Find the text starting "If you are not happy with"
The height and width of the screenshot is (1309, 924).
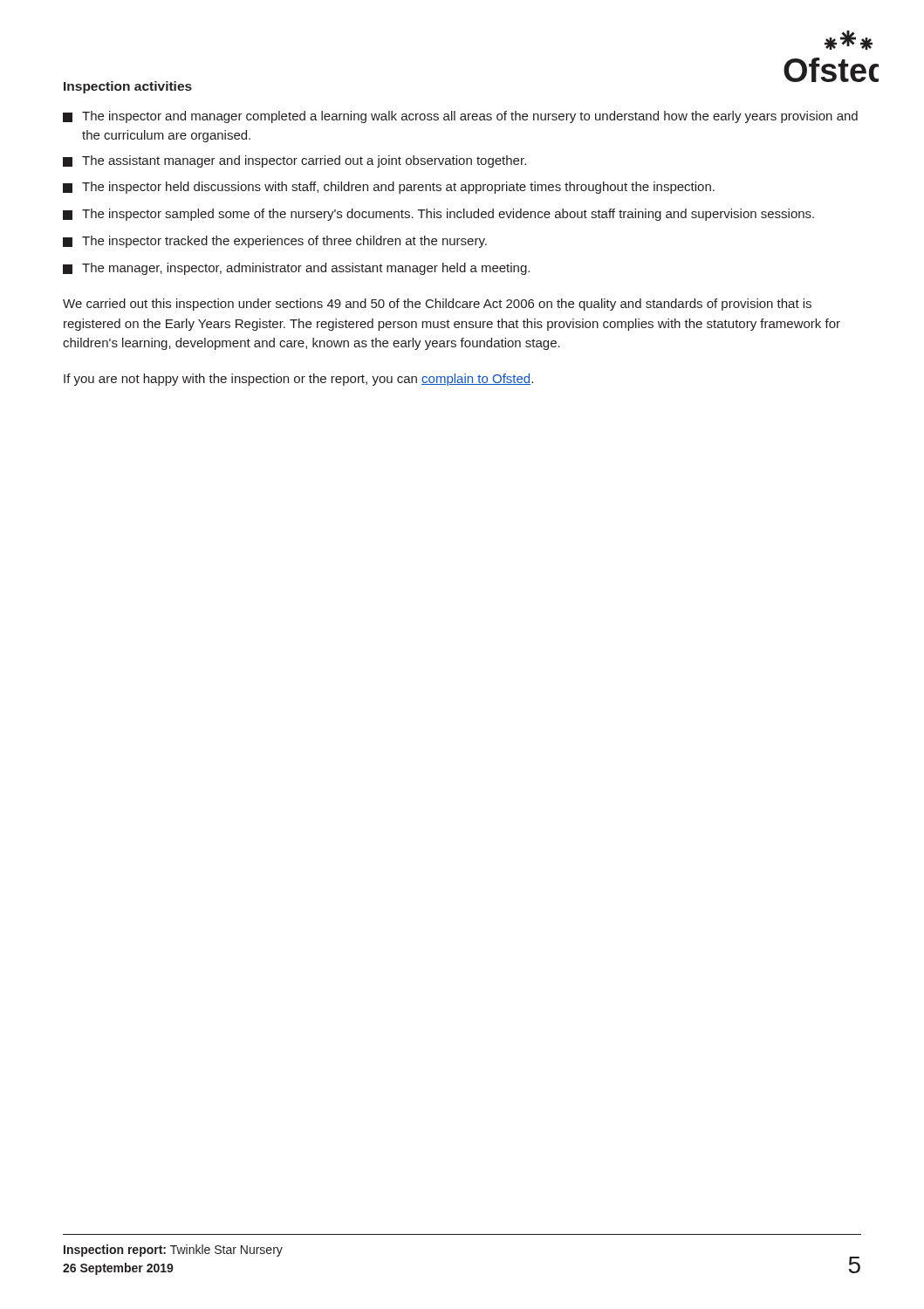pos(299,378)
